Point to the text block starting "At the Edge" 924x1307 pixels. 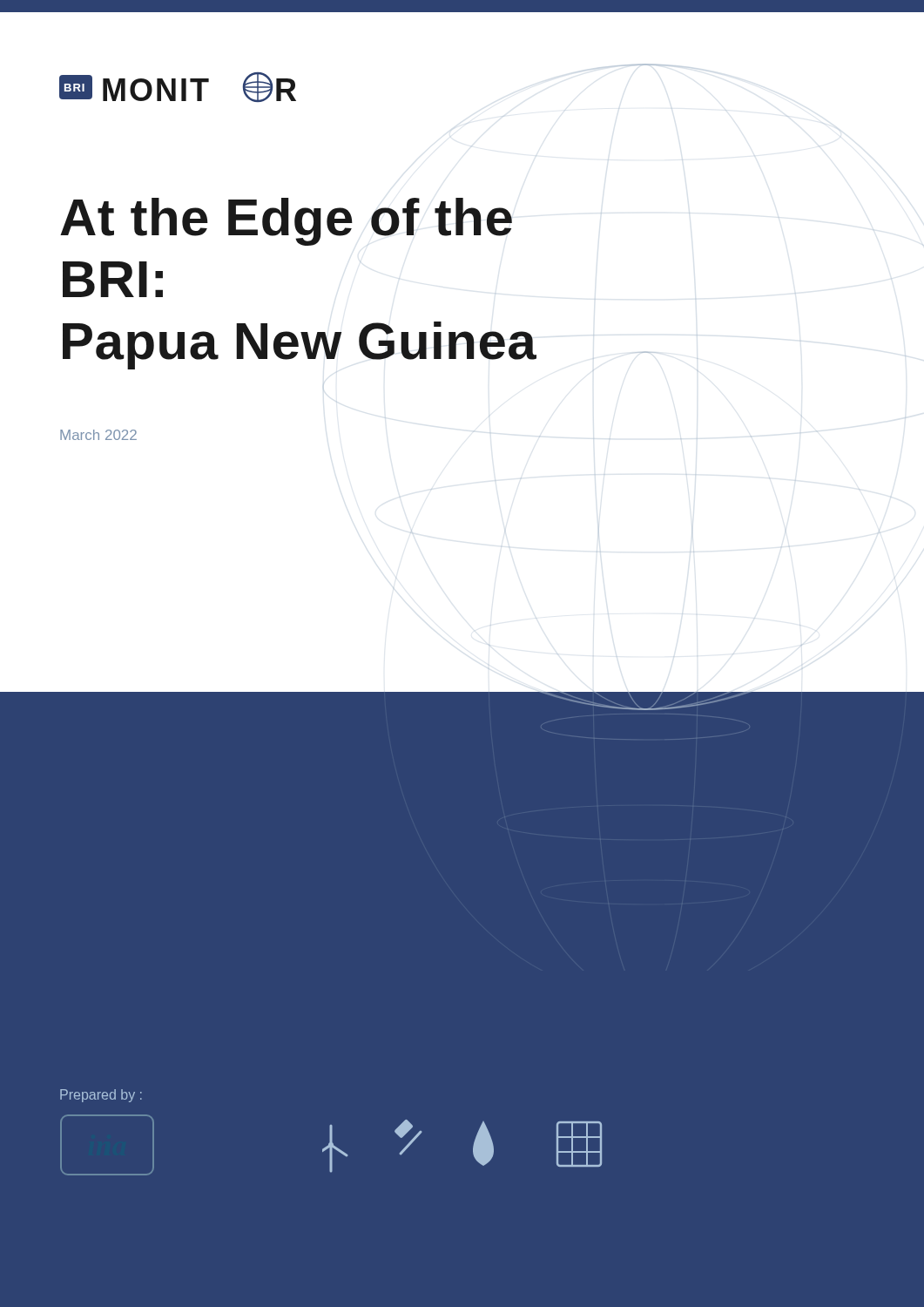(x=286, y=222)
